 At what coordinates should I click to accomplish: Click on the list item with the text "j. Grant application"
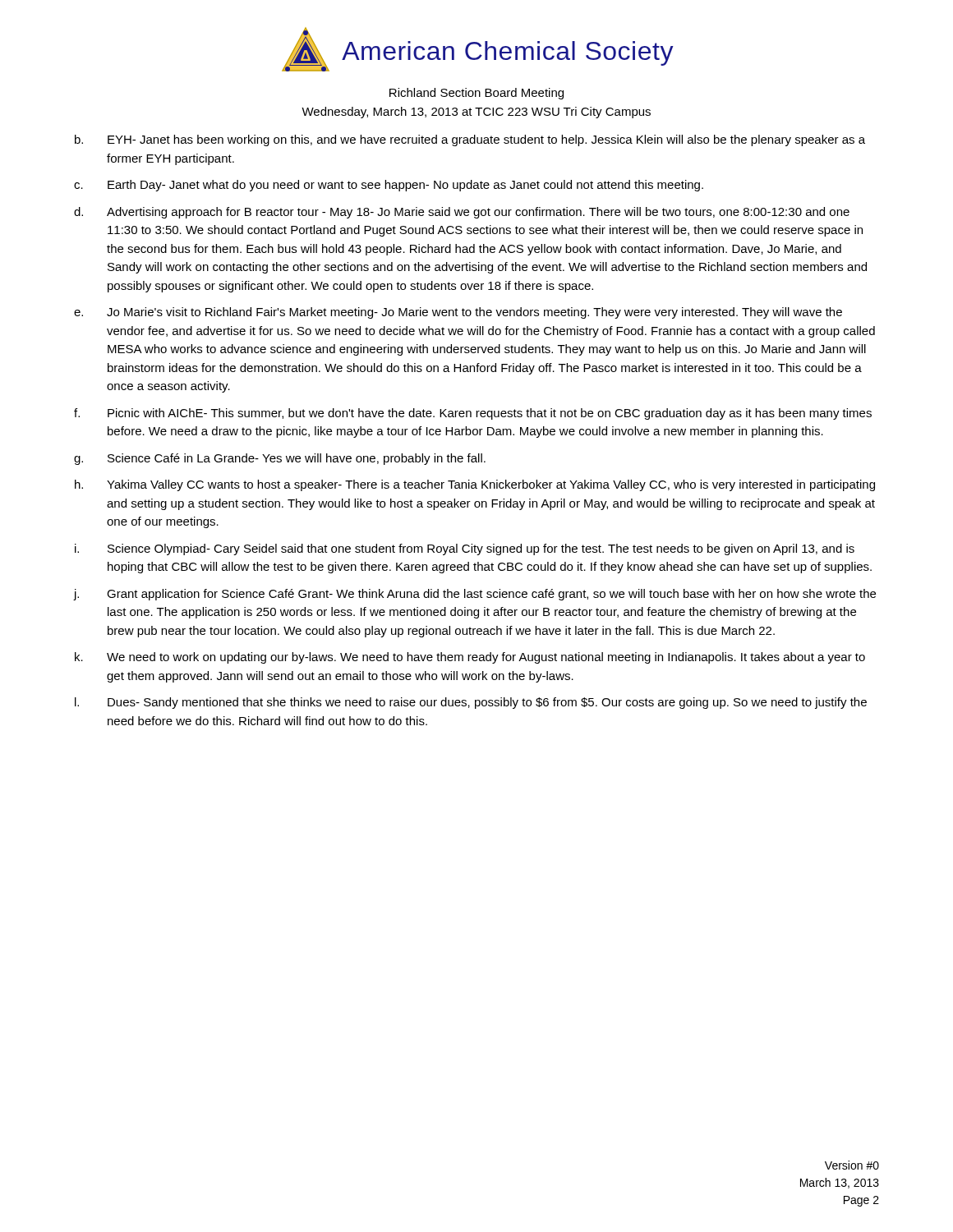[476, 612]
